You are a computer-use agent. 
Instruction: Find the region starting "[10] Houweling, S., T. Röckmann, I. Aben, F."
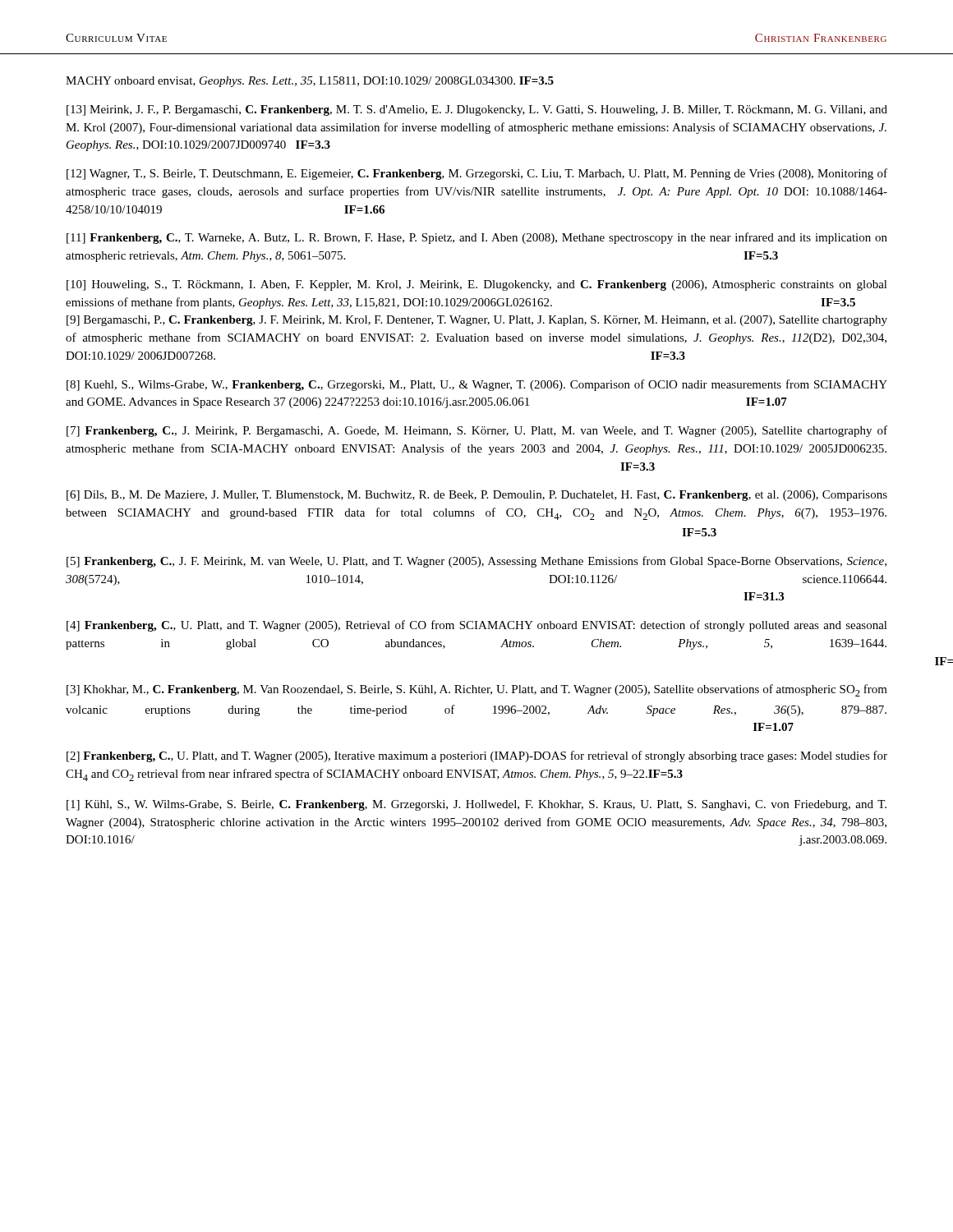[x=476, y=320]
